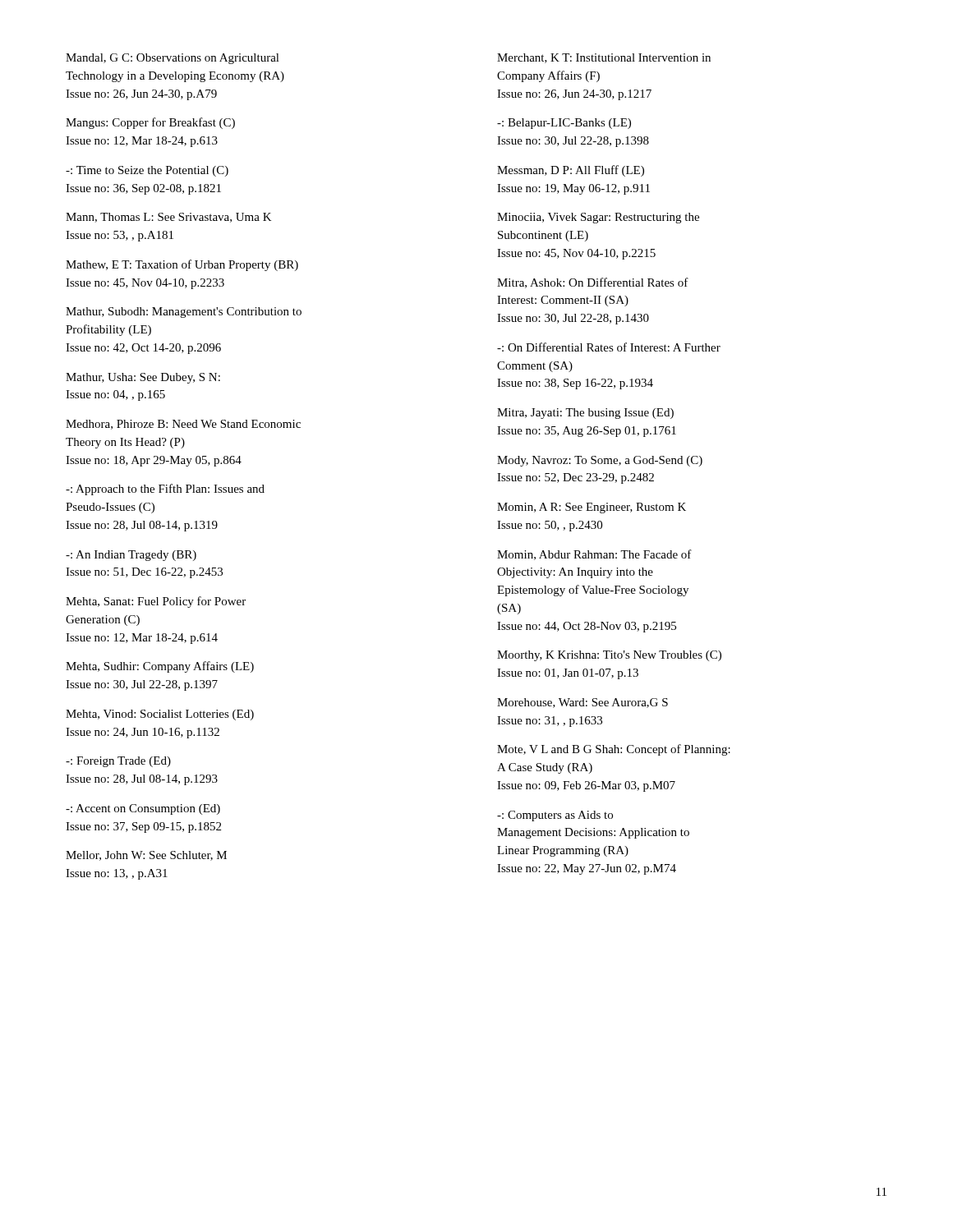953x1232 pixels.
Task: Locate the block of text that opens with "Merchant, K T: Institutional Intervention"
Action: point(604,58)
